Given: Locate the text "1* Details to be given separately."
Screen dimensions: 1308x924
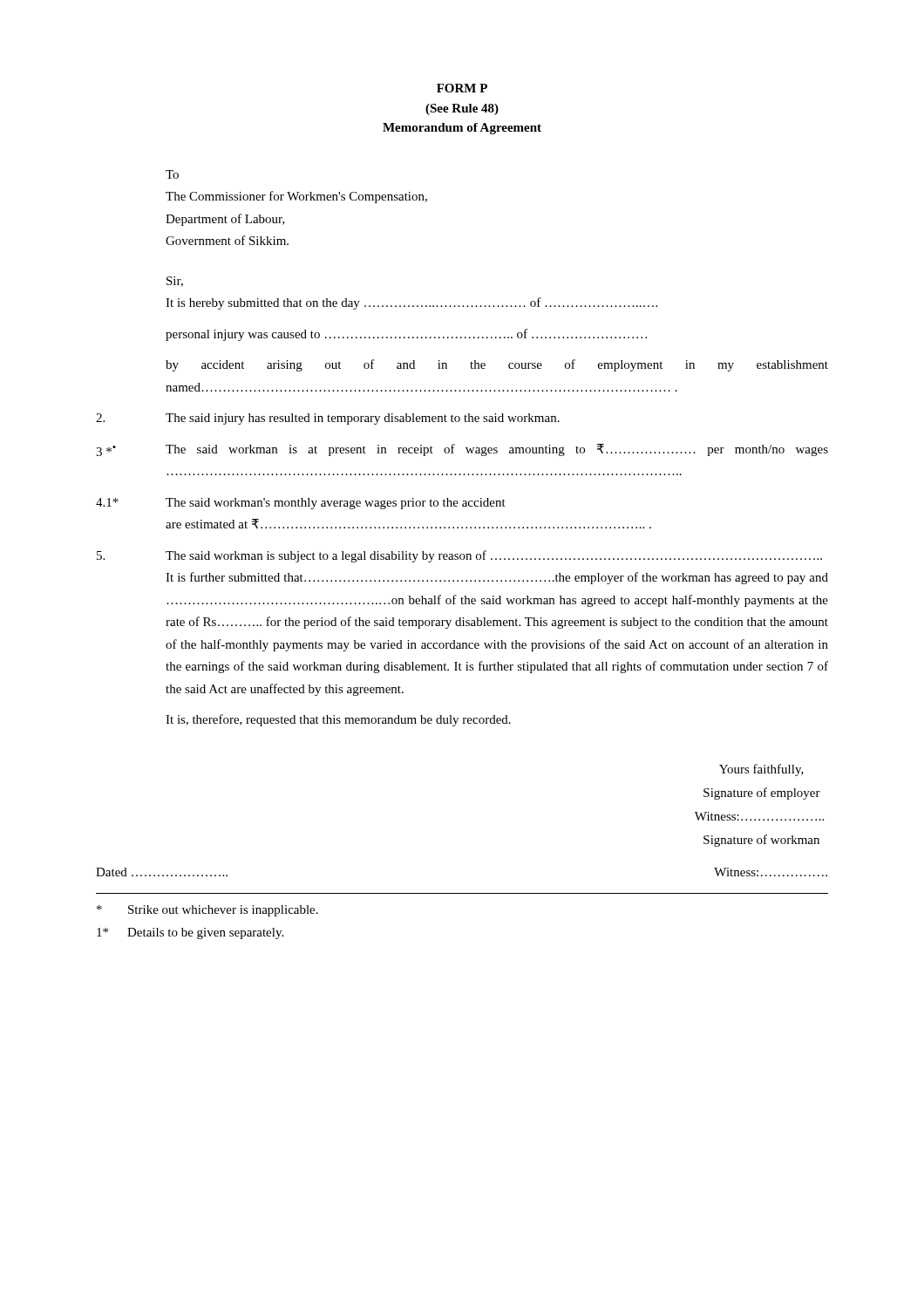Looking at the screenshot, I should [190, 933].
